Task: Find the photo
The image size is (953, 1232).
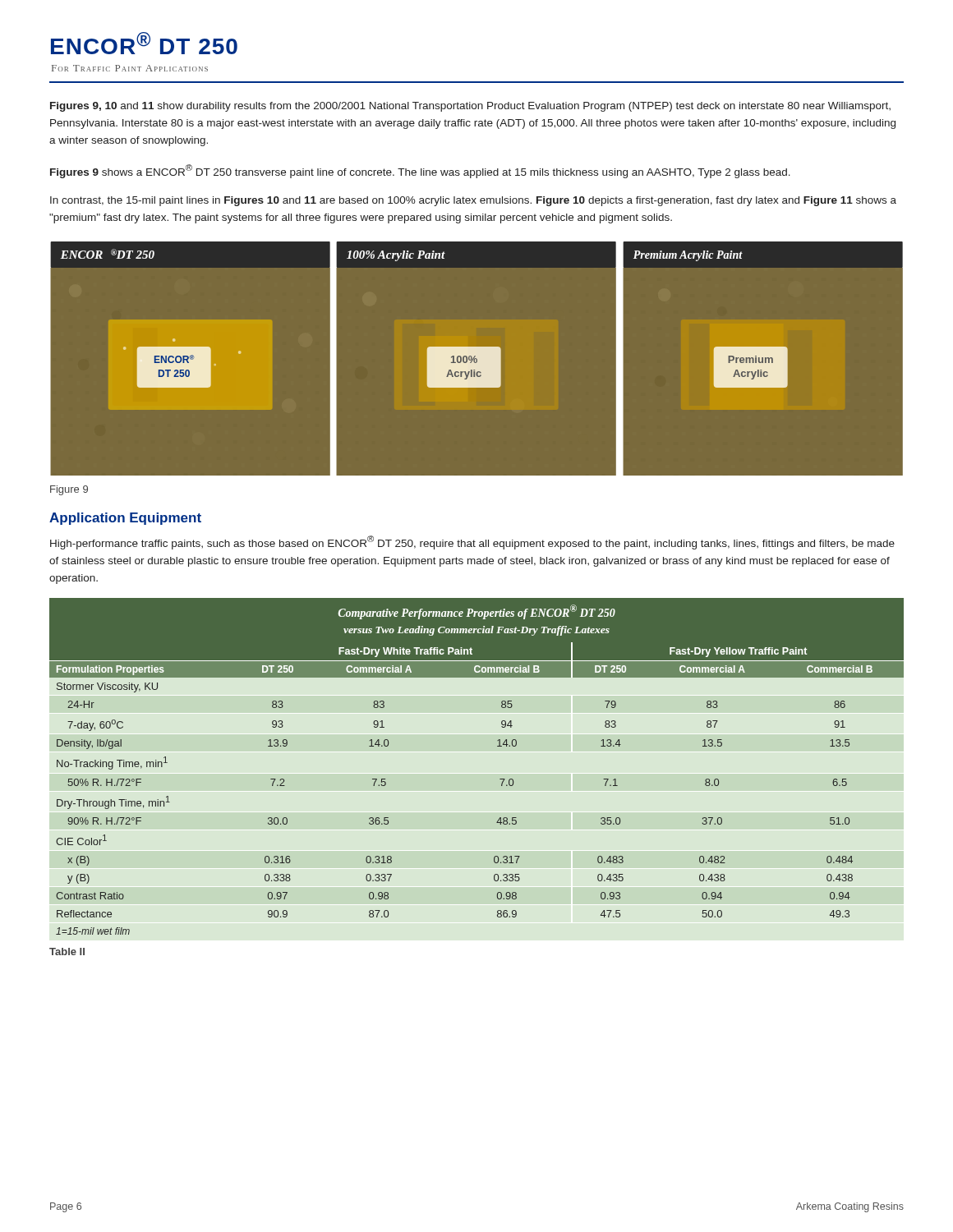Action: [476, 360]
